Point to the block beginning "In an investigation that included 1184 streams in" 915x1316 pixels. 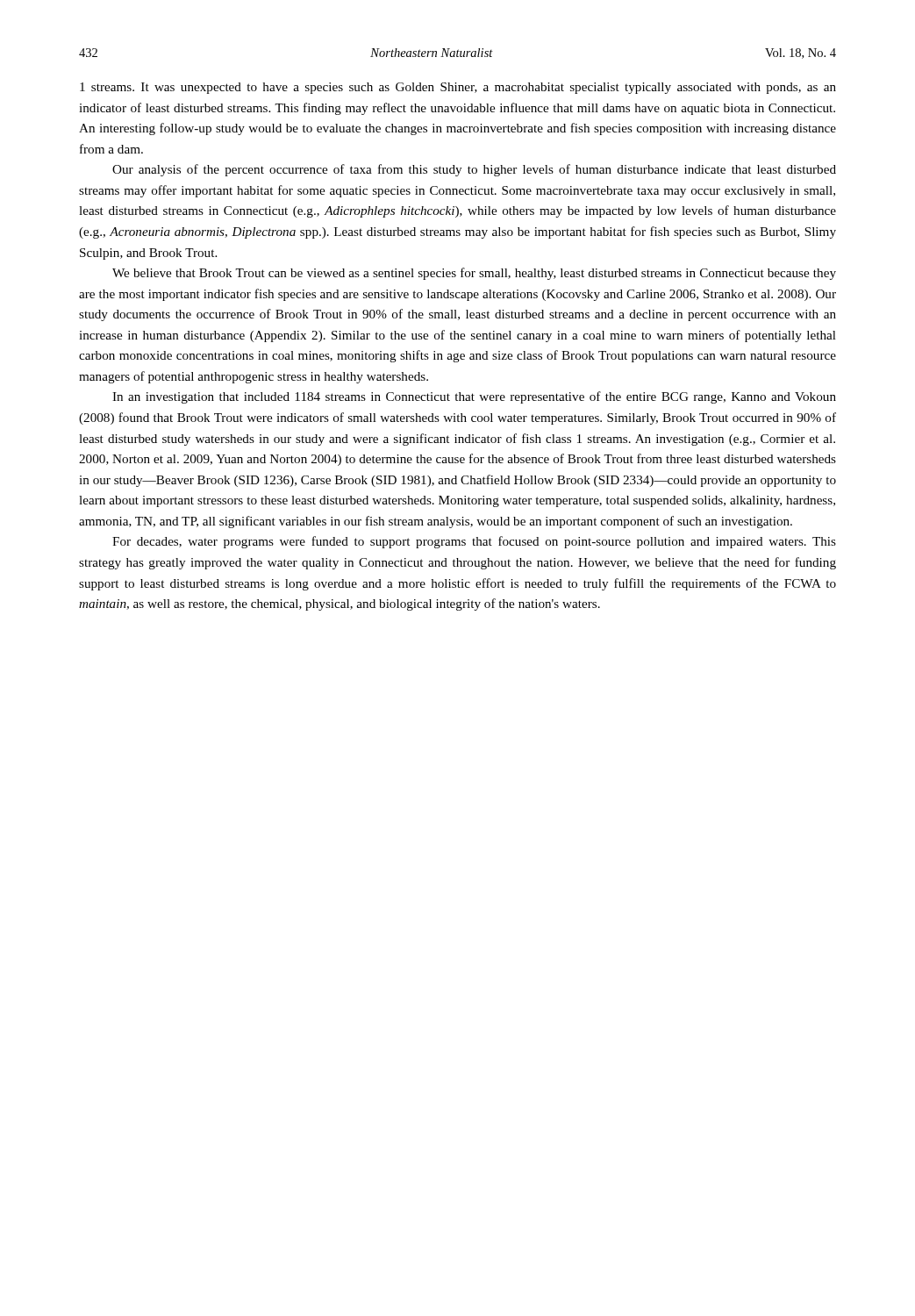tap(458, 459)
